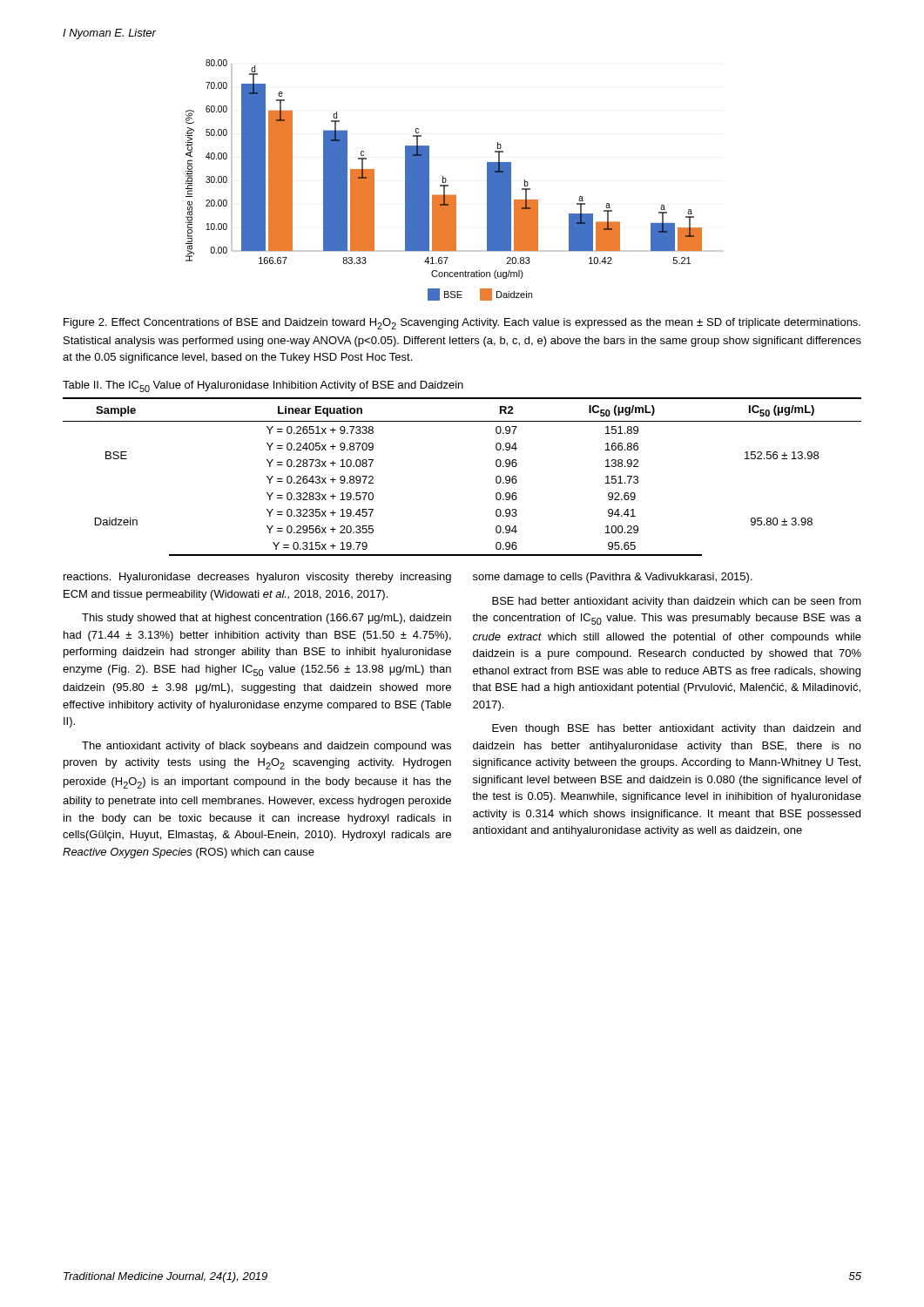Find the block starting "reactions. Hyaluronidase decreases hyaluron viscosity"
The width and height of the screenshot is (924, 1307).
coord(257,714)
